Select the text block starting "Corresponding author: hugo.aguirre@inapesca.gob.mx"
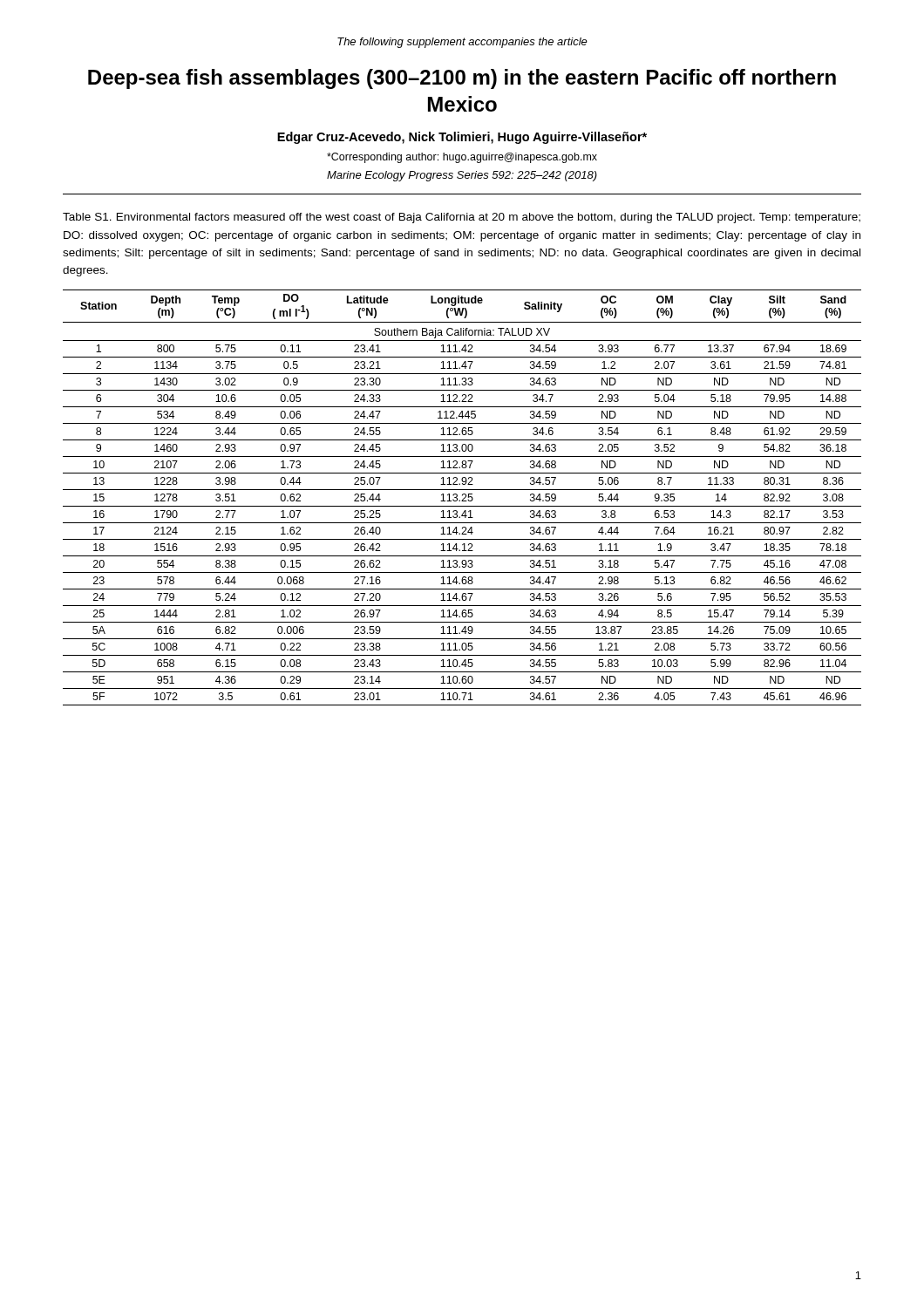The width and height of the screenshot is (924, 1308). tap(462, 157)
